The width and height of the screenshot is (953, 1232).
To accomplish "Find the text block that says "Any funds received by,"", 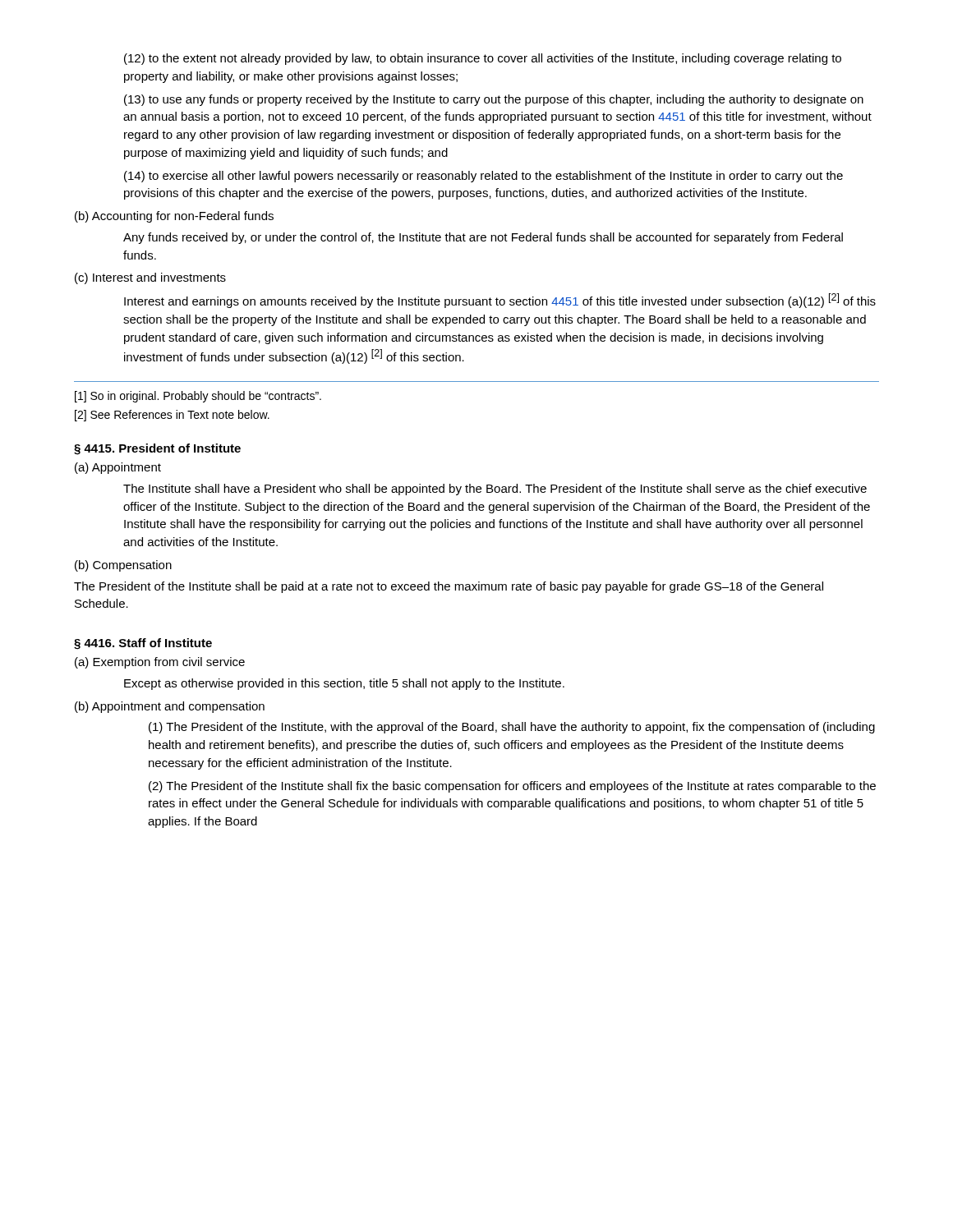I will (x=483, y=246).
